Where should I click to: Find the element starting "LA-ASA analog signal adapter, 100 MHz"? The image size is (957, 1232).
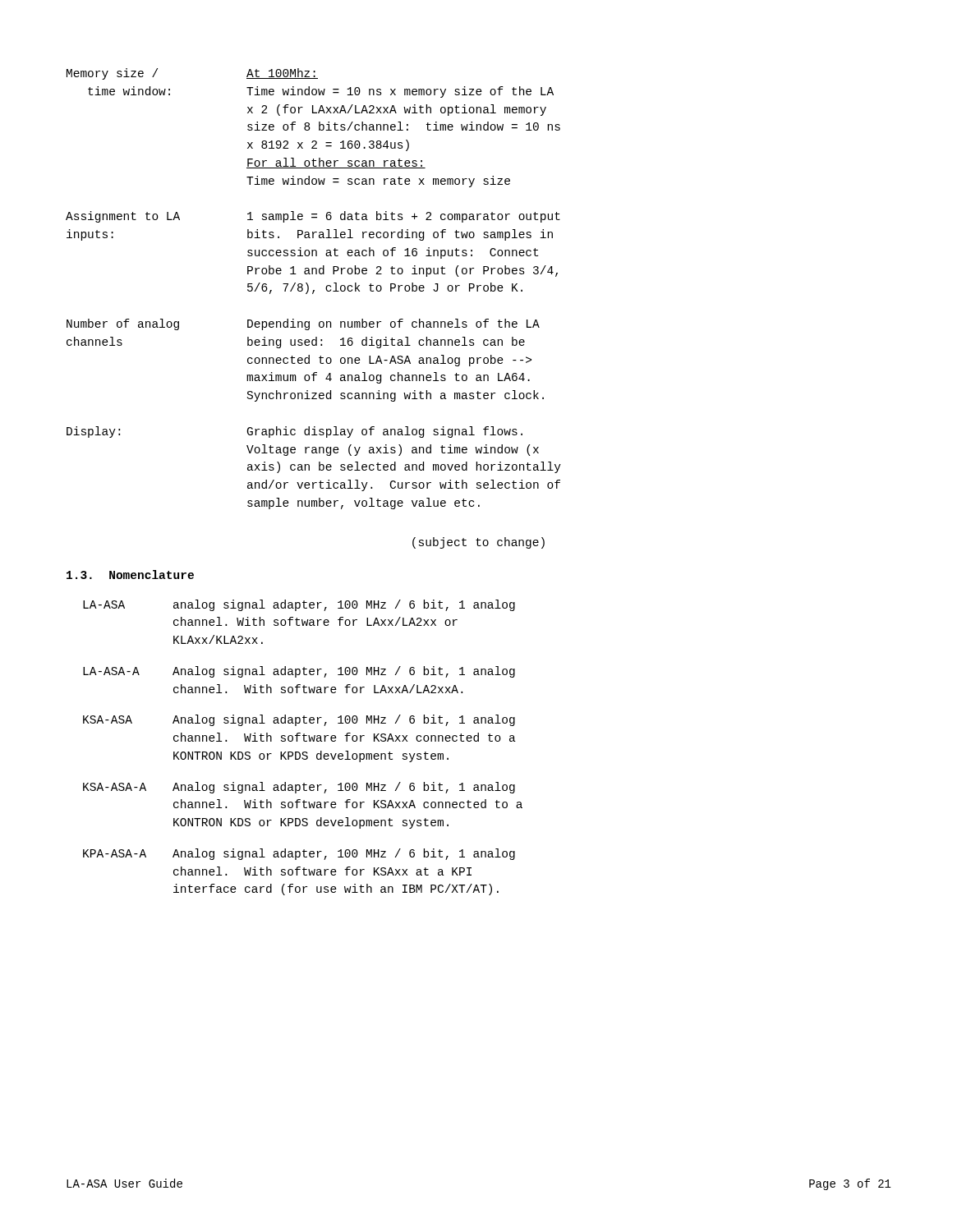point(299,605)
